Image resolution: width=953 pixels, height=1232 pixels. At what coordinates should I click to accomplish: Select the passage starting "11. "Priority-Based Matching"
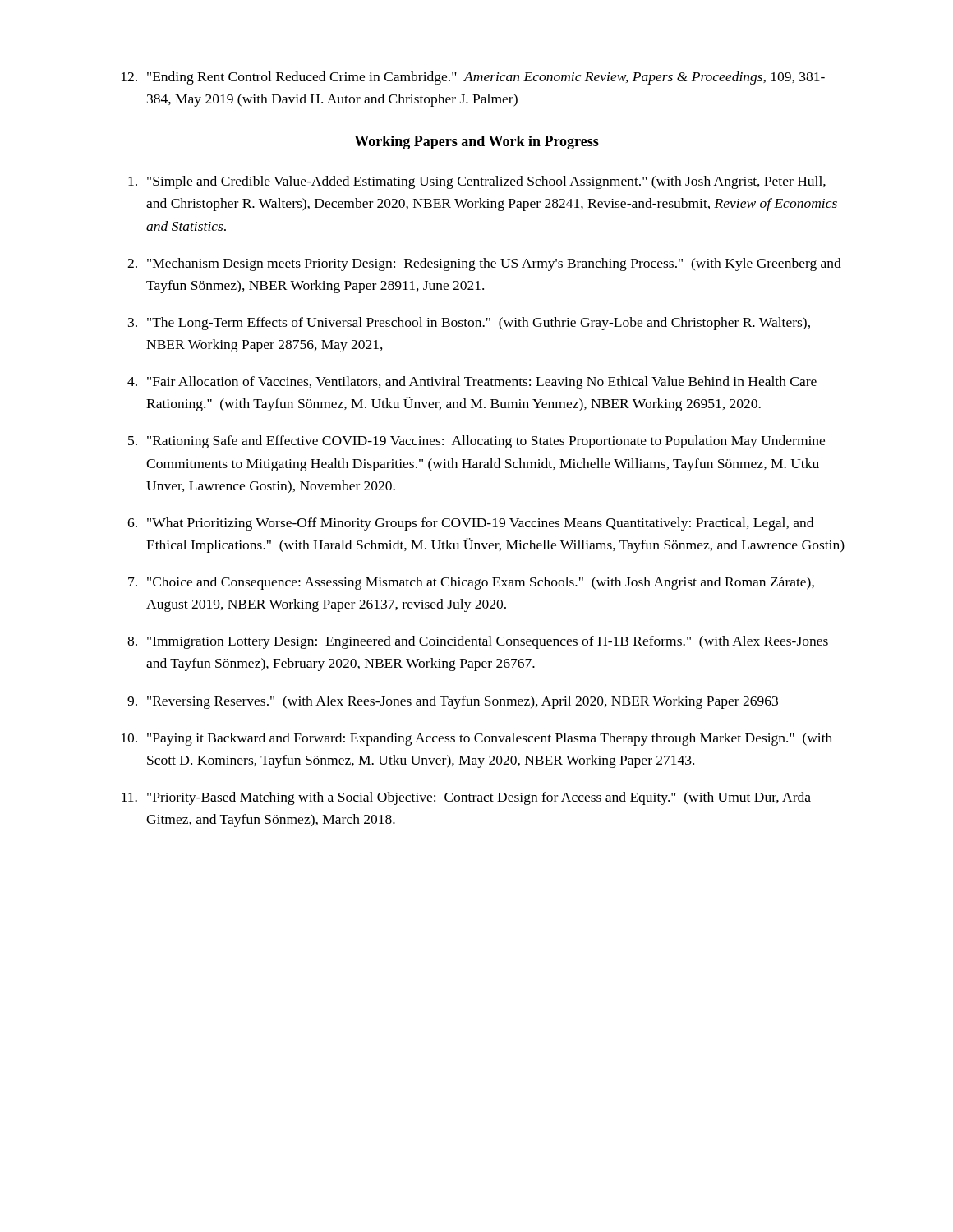pyautogui.click(x=476, y=808)
